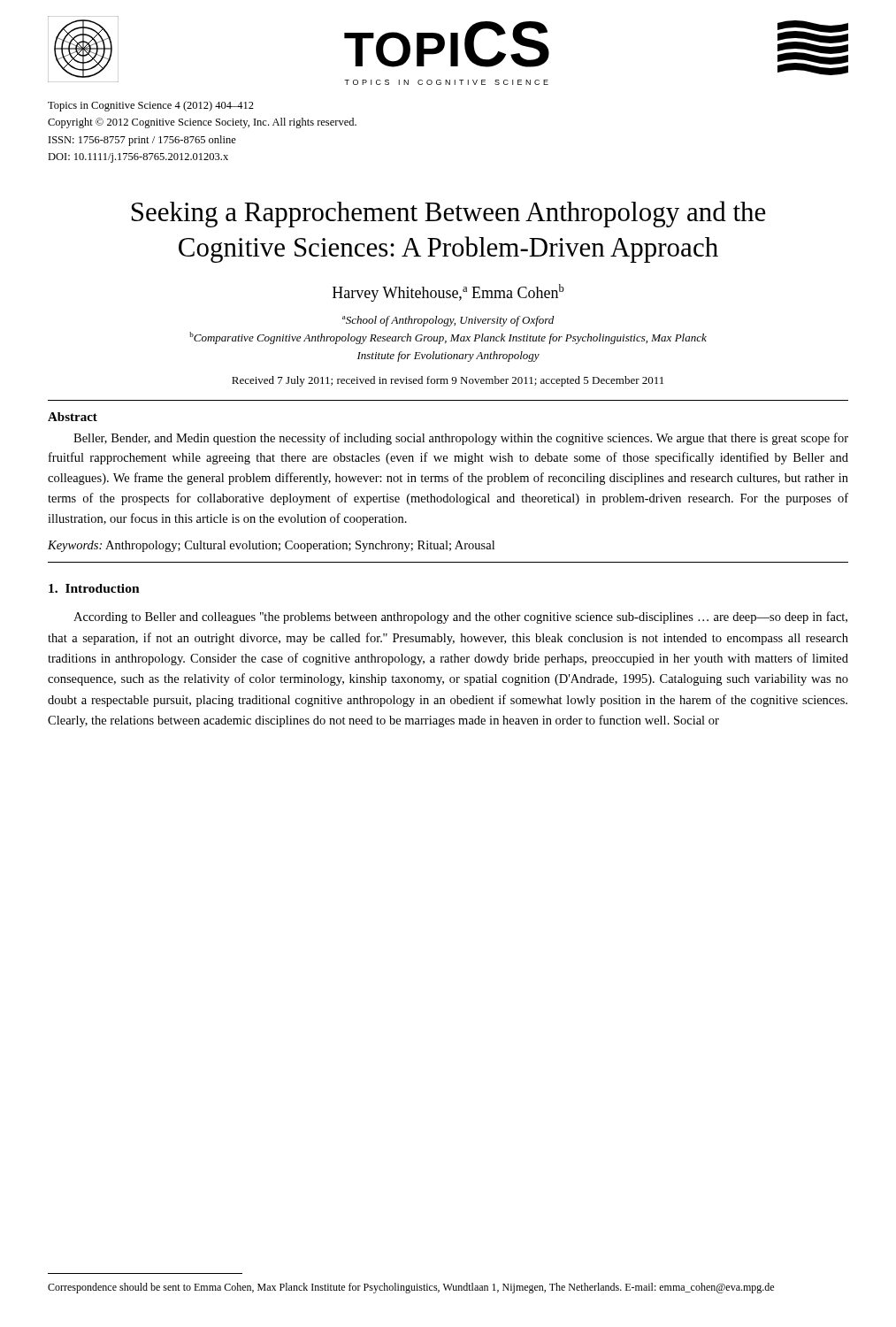Navigate to the element starting "1. Introduction"
896x1327 pixels.
click(94, 588)
